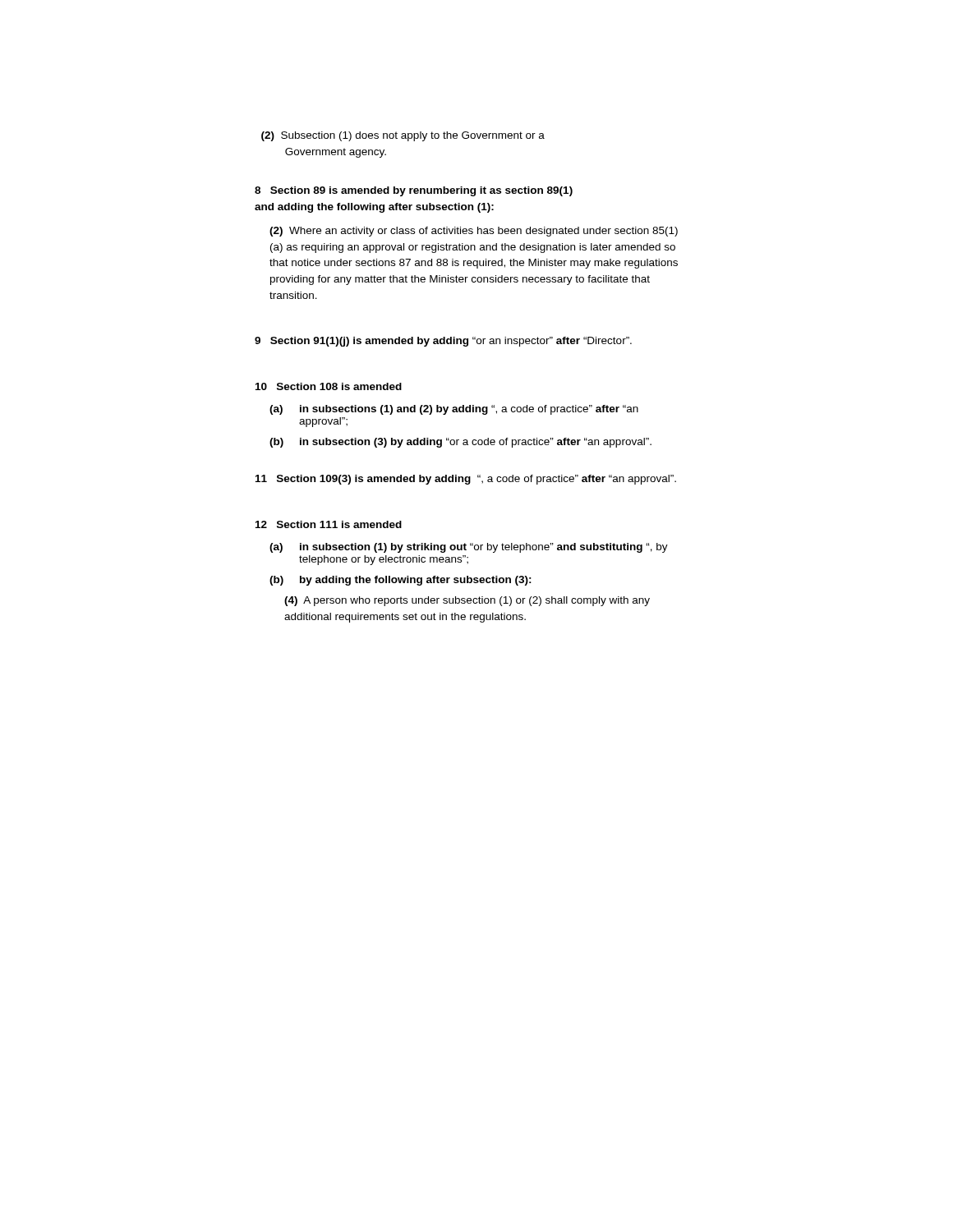Locate the region starting "(2) Subsection (1) does not"
This screenshot has width=953, height=1232.
click(472, 143)
